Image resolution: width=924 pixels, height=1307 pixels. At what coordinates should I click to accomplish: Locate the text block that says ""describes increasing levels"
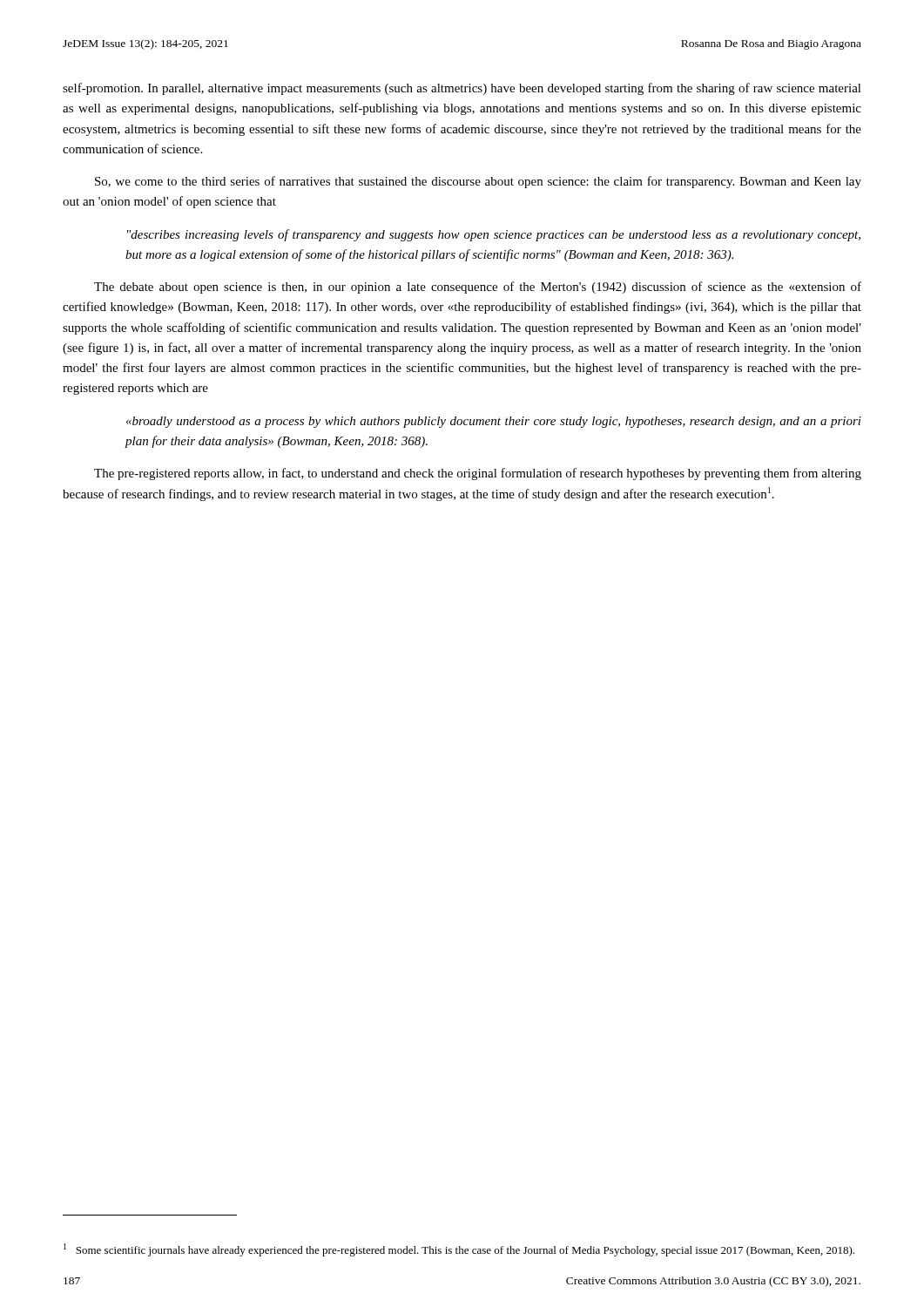pyautogui.click(x=493, y=244)
